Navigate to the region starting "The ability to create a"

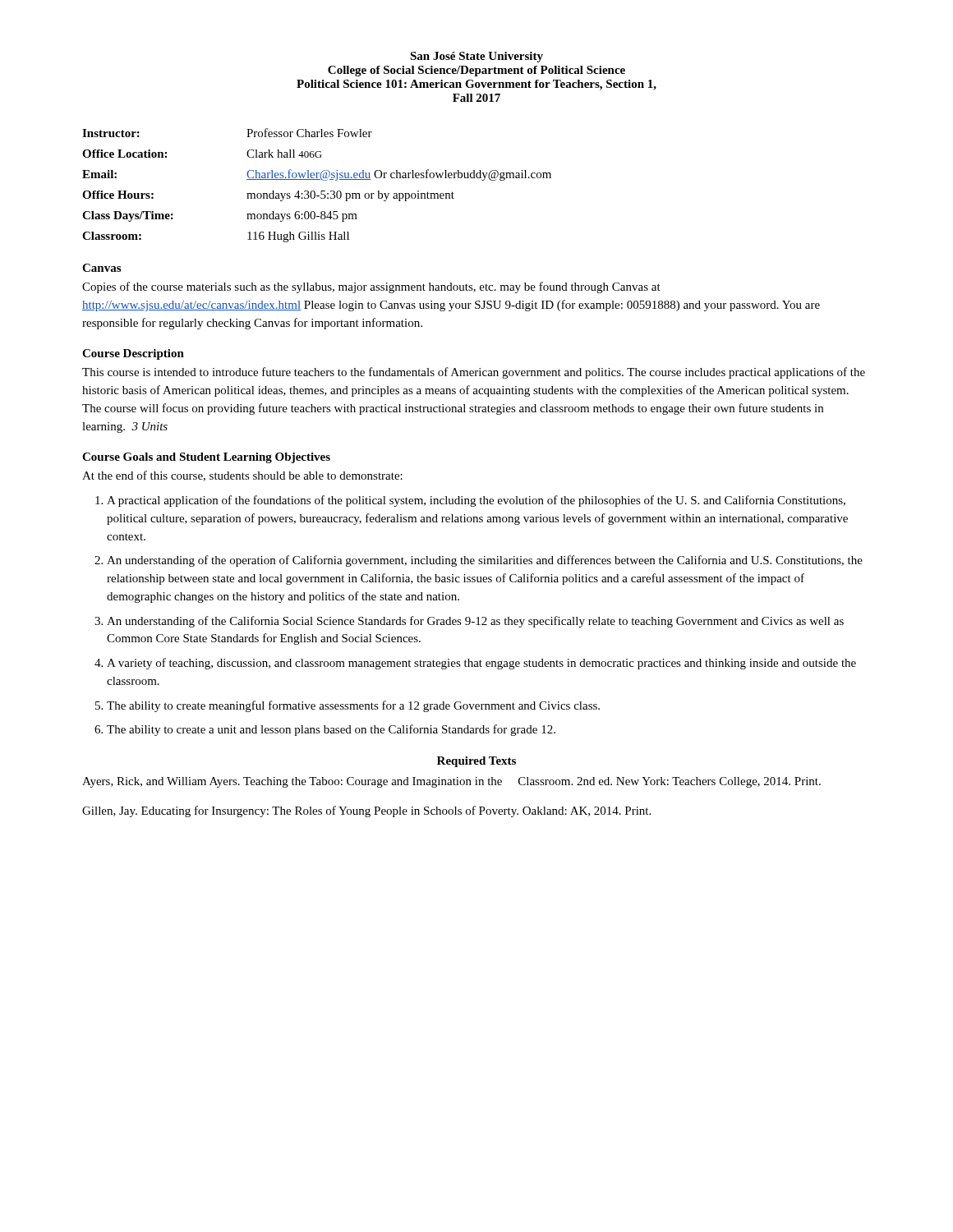(332, 730)
